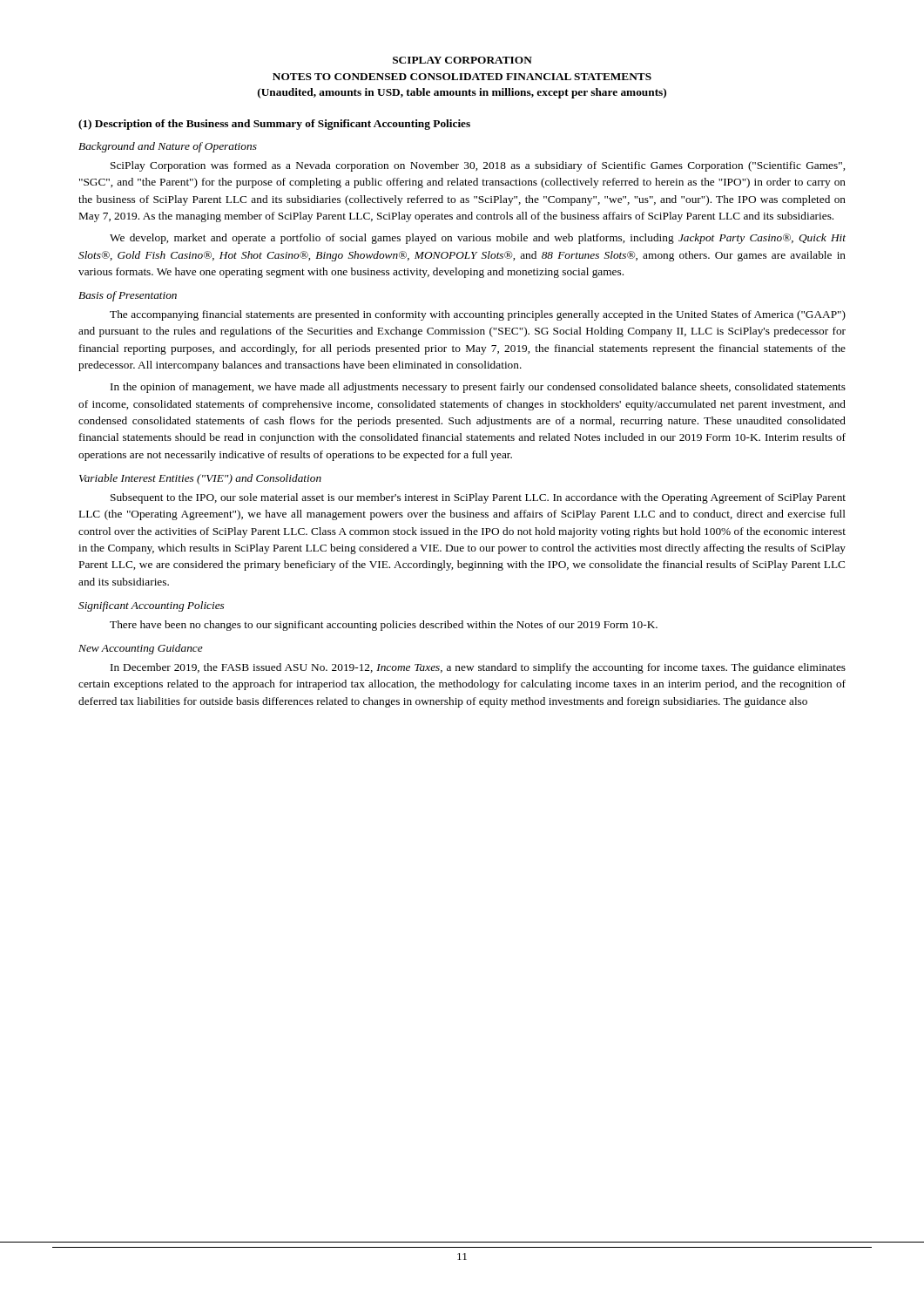Locate the text starting "(1) Description of the Business"

pyautogui.click(x=274, y=123)
